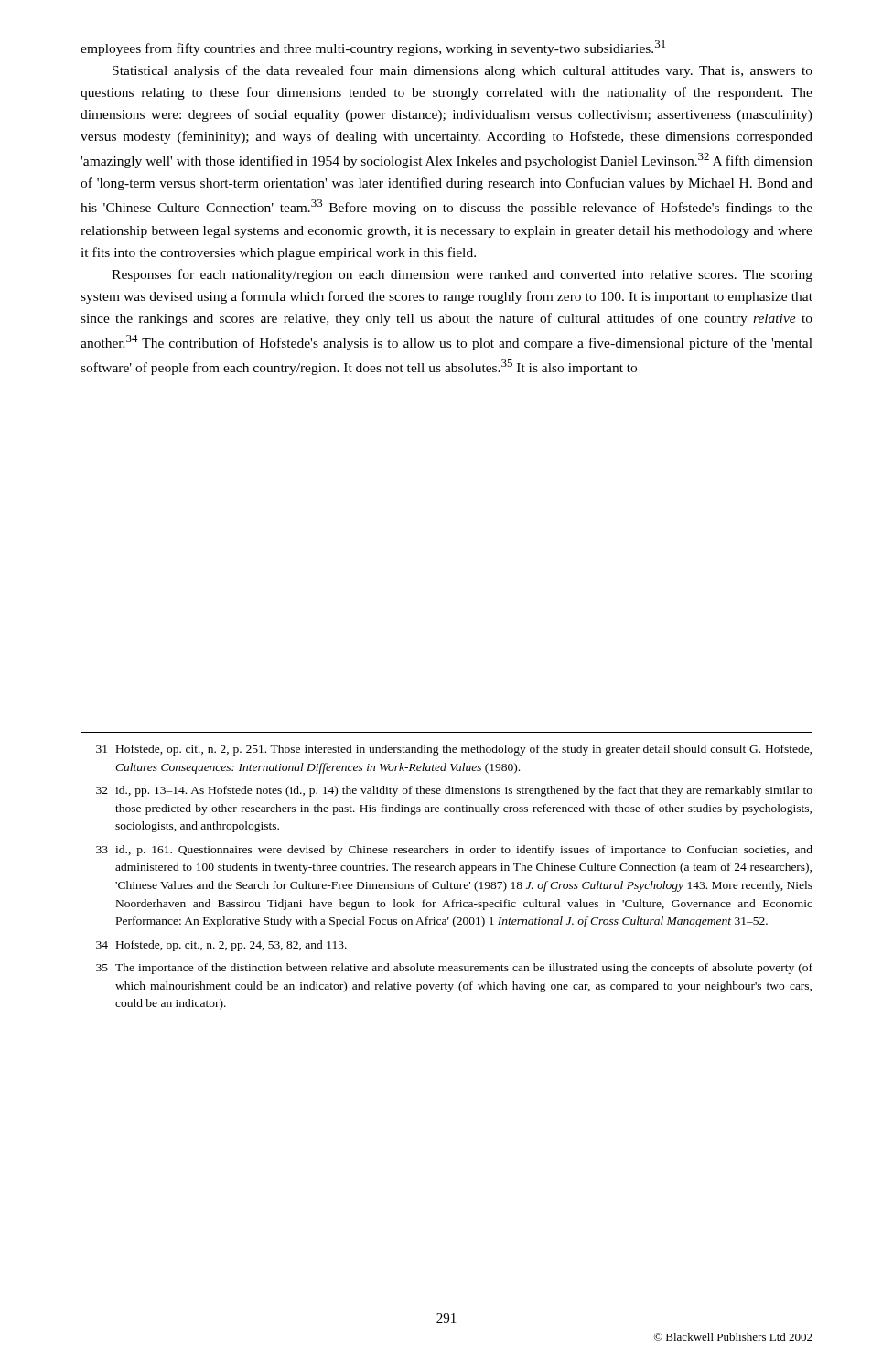
Task: Select the text starting "employees from fifty"
Action: tap(446, 207)
